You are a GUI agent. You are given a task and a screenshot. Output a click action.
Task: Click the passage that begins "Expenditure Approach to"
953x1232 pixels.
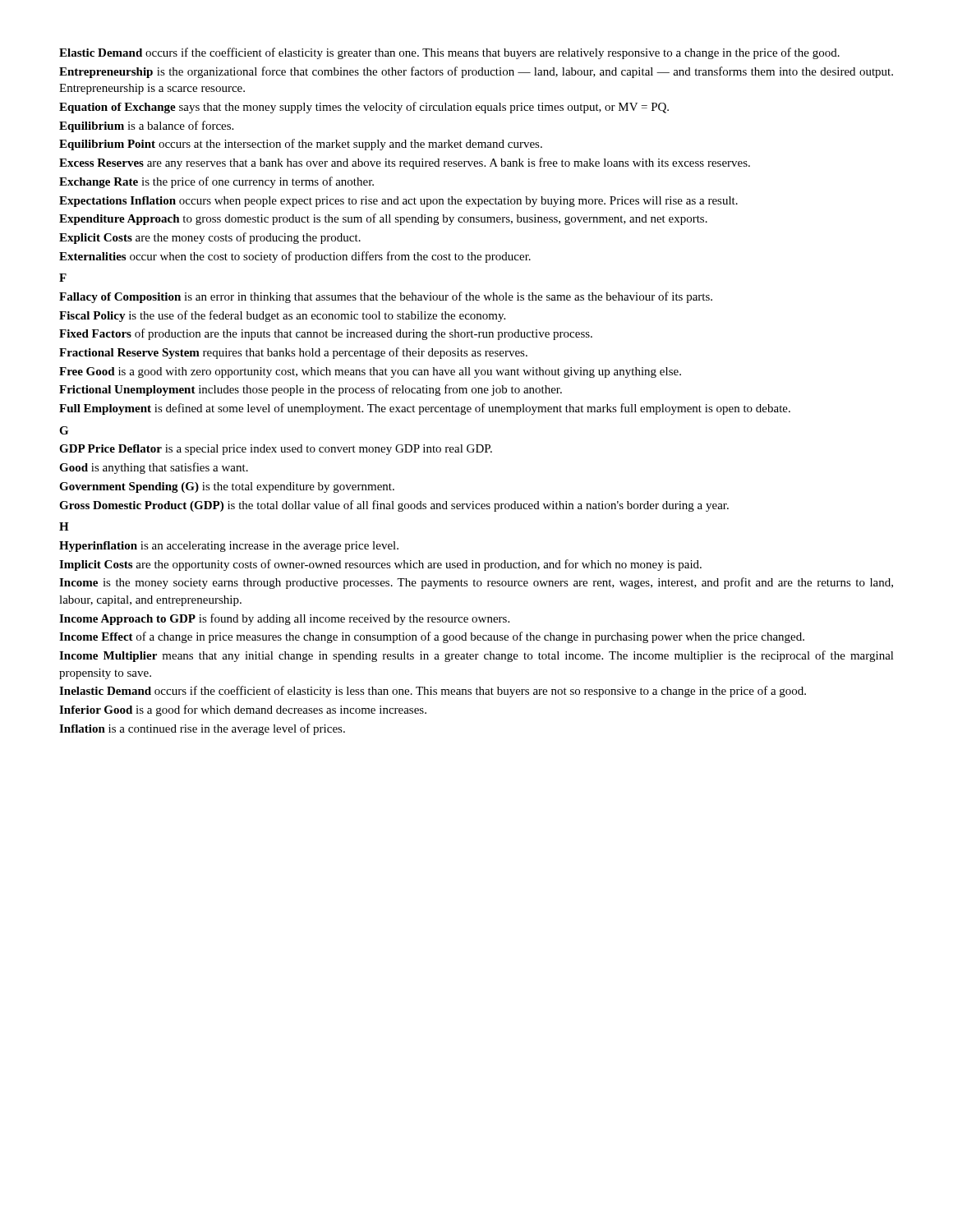coord(383,219)
